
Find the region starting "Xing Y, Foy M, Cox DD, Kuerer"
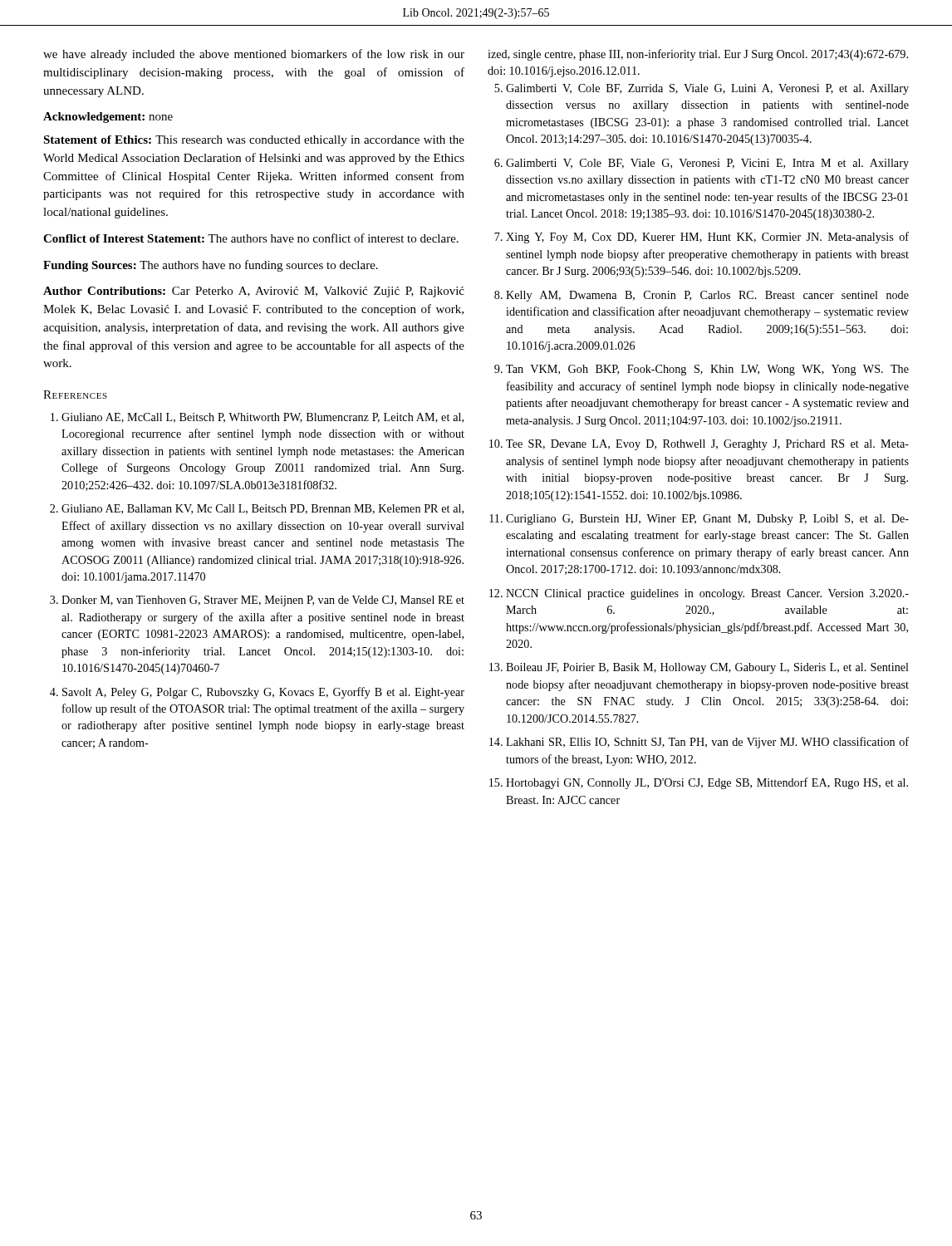click(x=707, y=254)
